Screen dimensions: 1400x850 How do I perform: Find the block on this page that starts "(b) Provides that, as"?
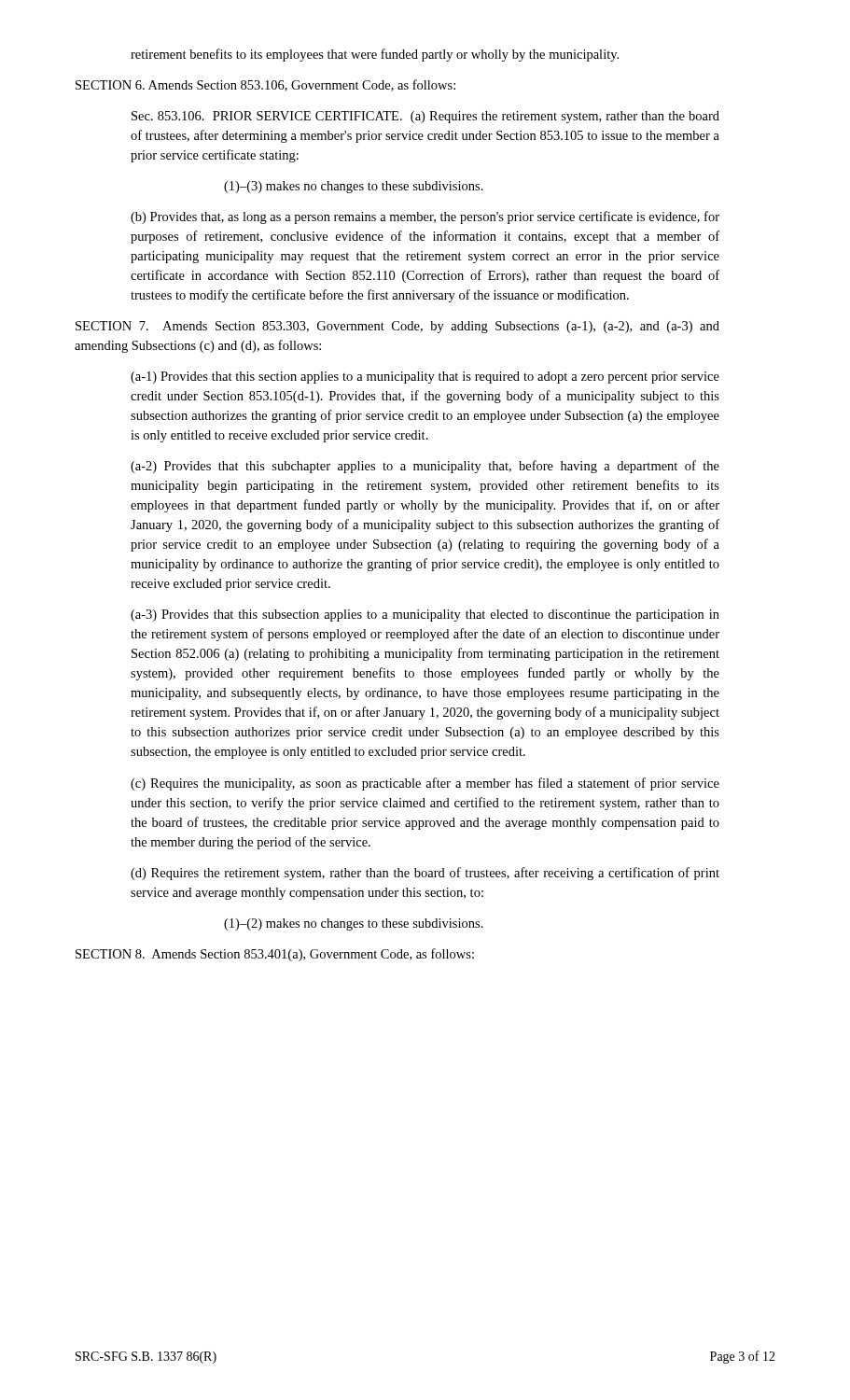(x=425, y=256)
